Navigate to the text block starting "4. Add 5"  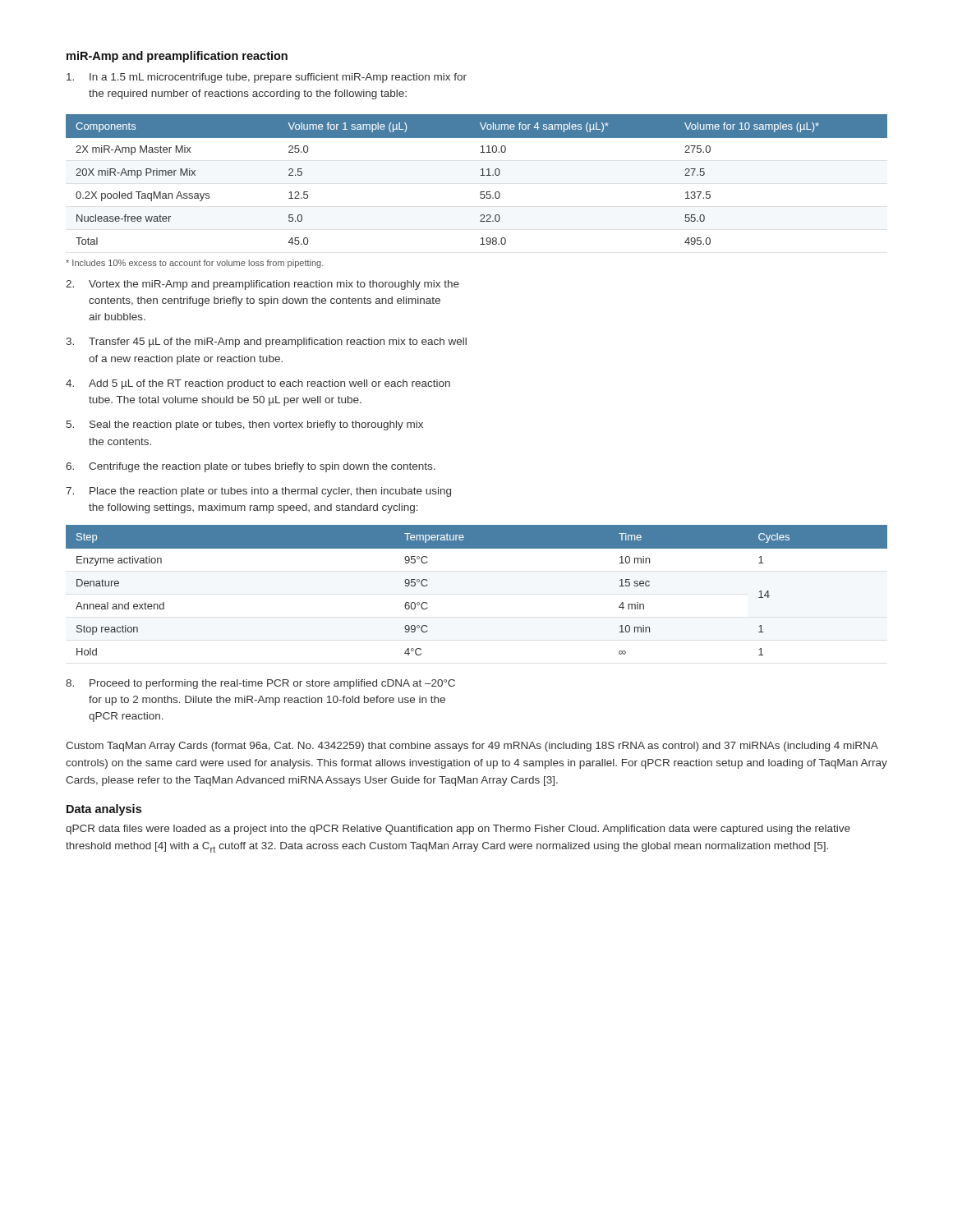[258, 384]
